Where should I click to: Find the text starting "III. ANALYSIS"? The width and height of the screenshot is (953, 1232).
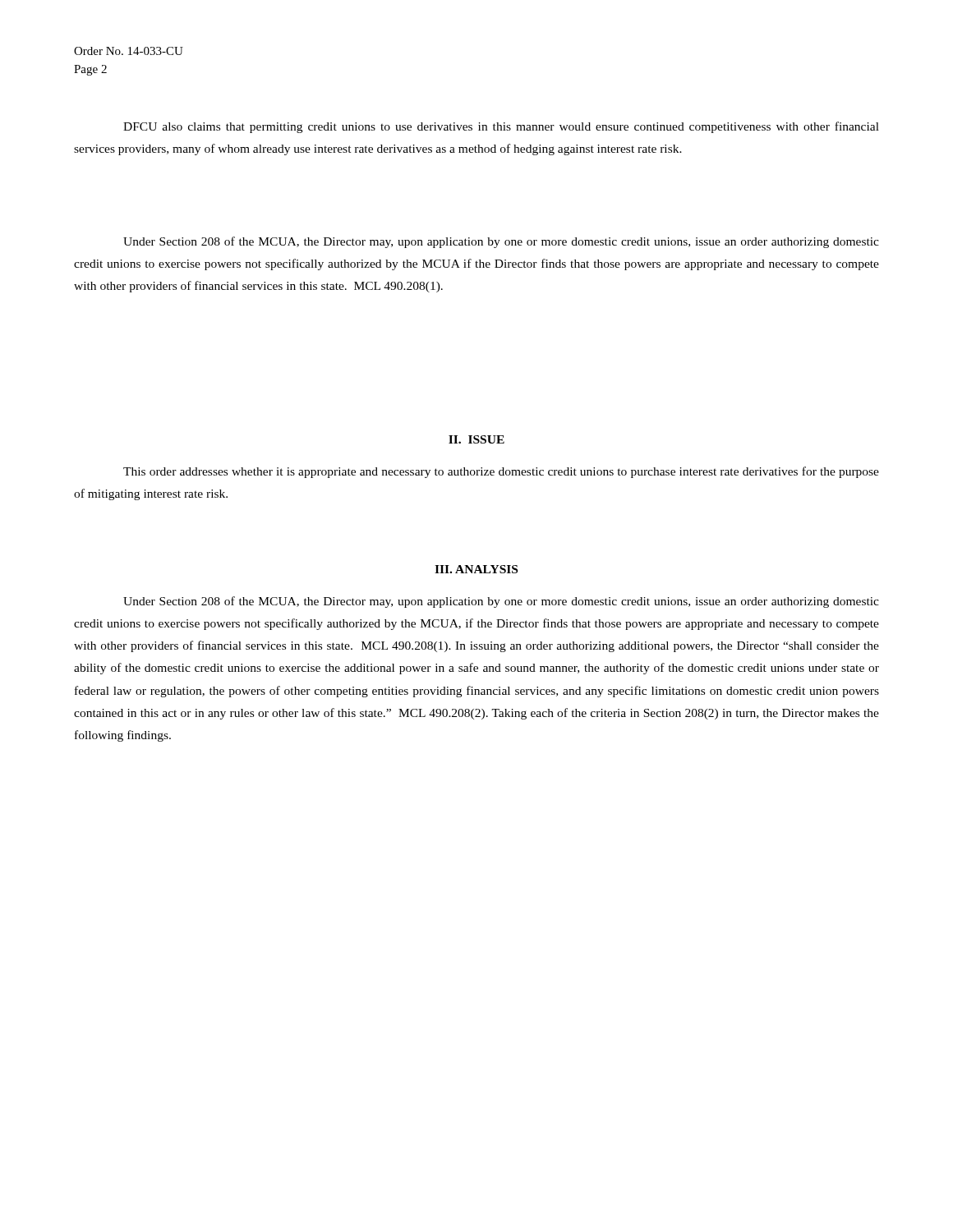click(476, 569)
